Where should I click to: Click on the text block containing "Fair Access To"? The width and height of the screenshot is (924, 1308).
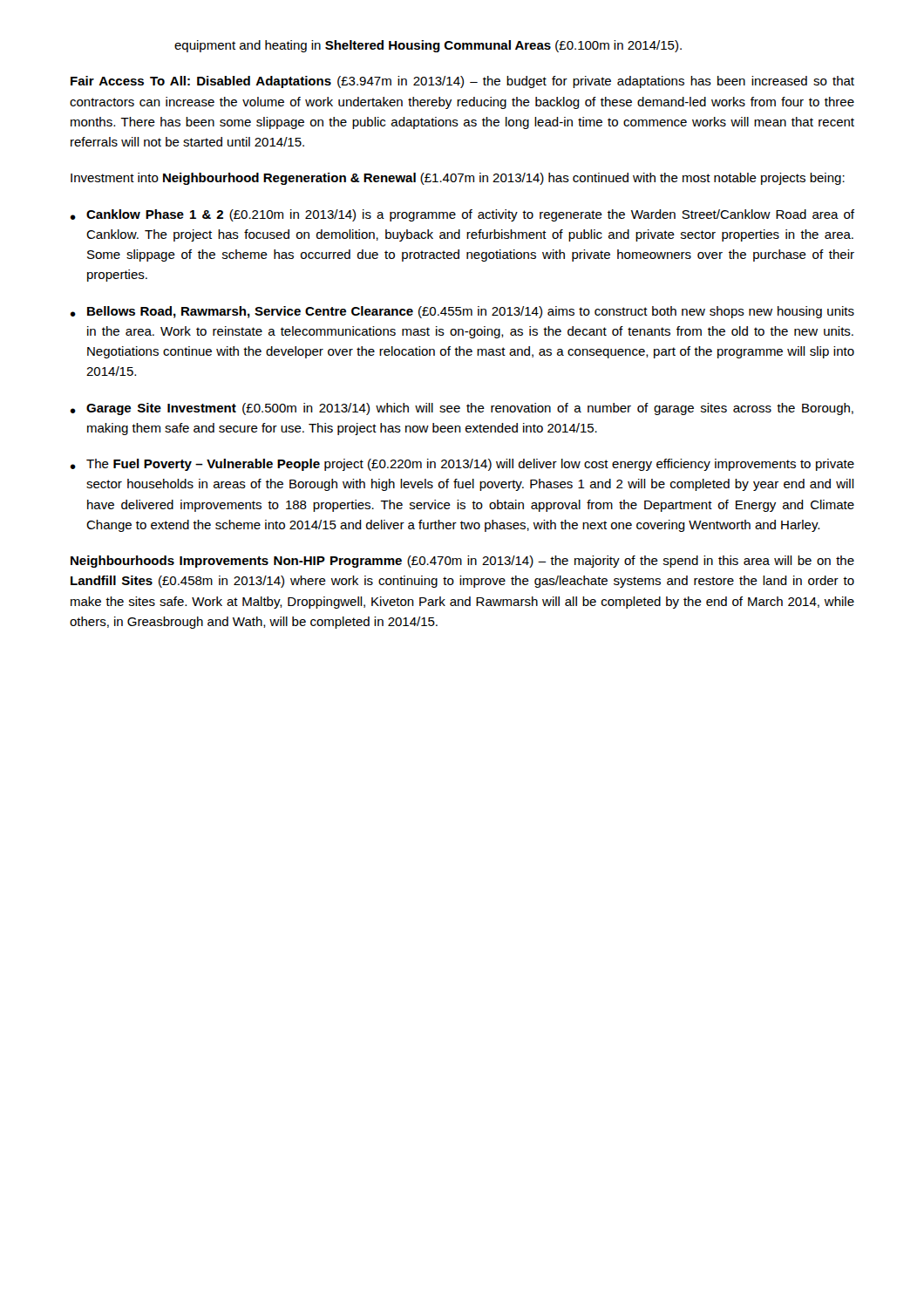(x=462, y=111)
